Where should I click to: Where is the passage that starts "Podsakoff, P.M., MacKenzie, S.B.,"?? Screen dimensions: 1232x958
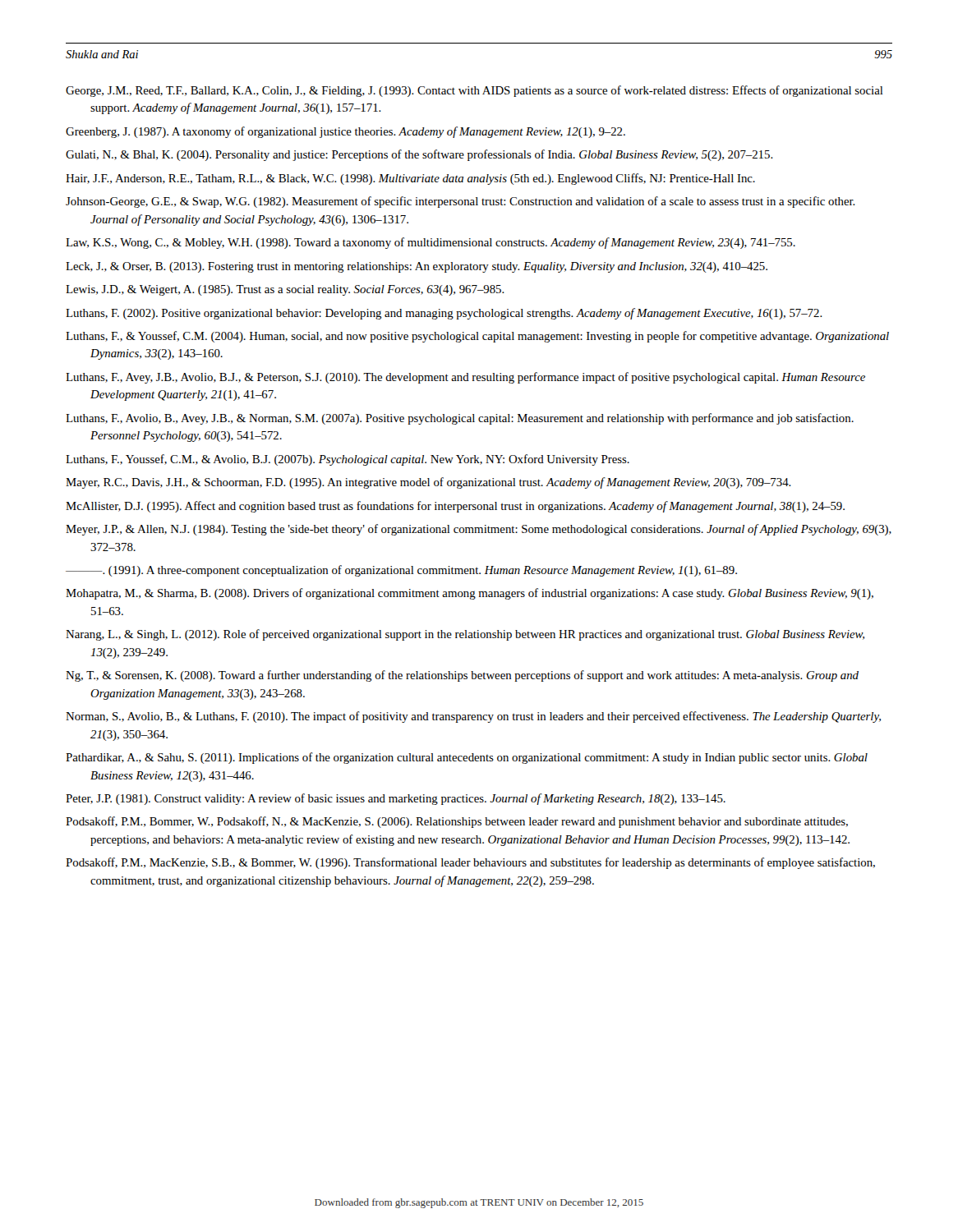tap(471, 871)
